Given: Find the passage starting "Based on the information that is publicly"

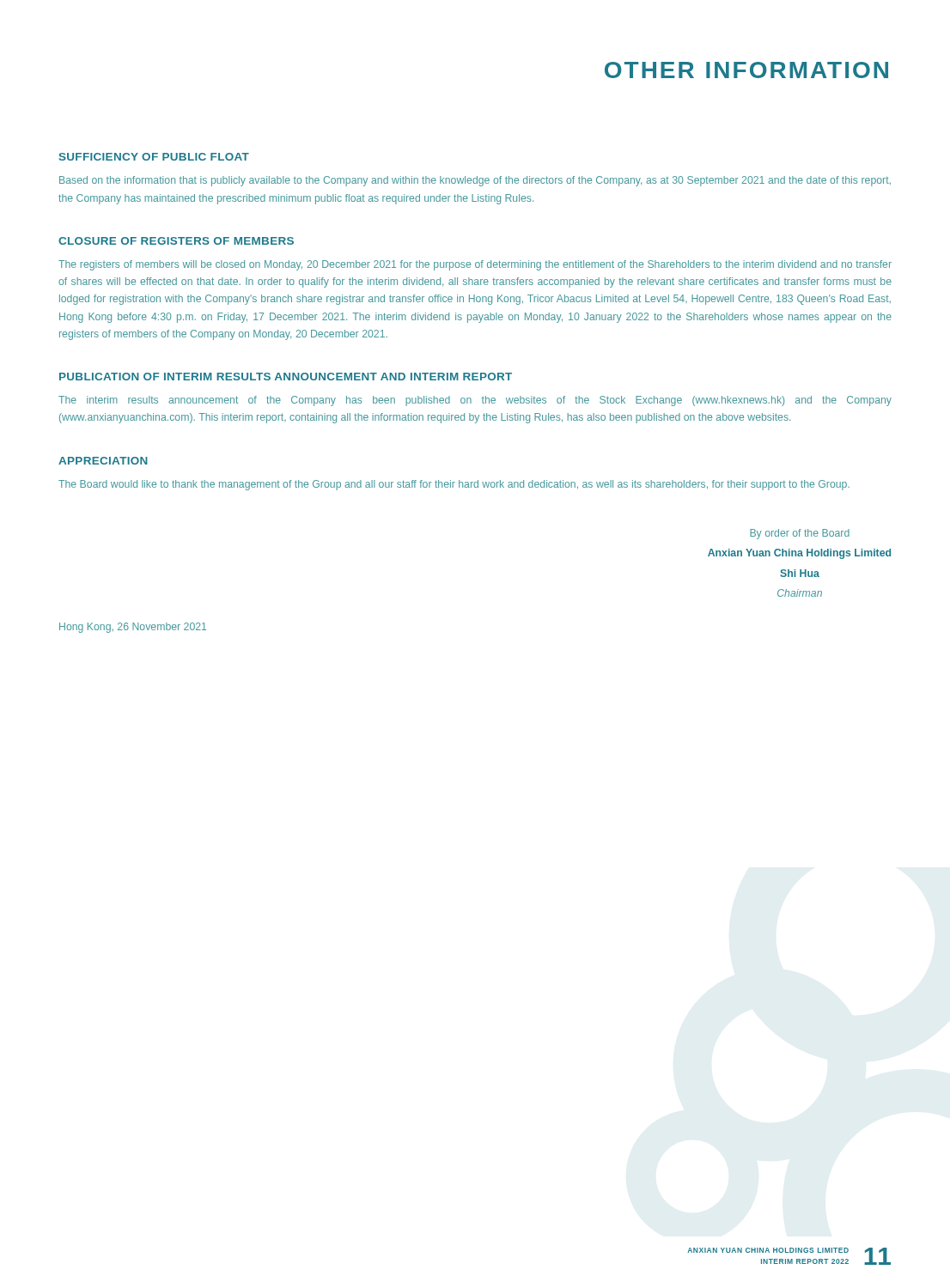Looking at the screenshot, I should 475,189.
